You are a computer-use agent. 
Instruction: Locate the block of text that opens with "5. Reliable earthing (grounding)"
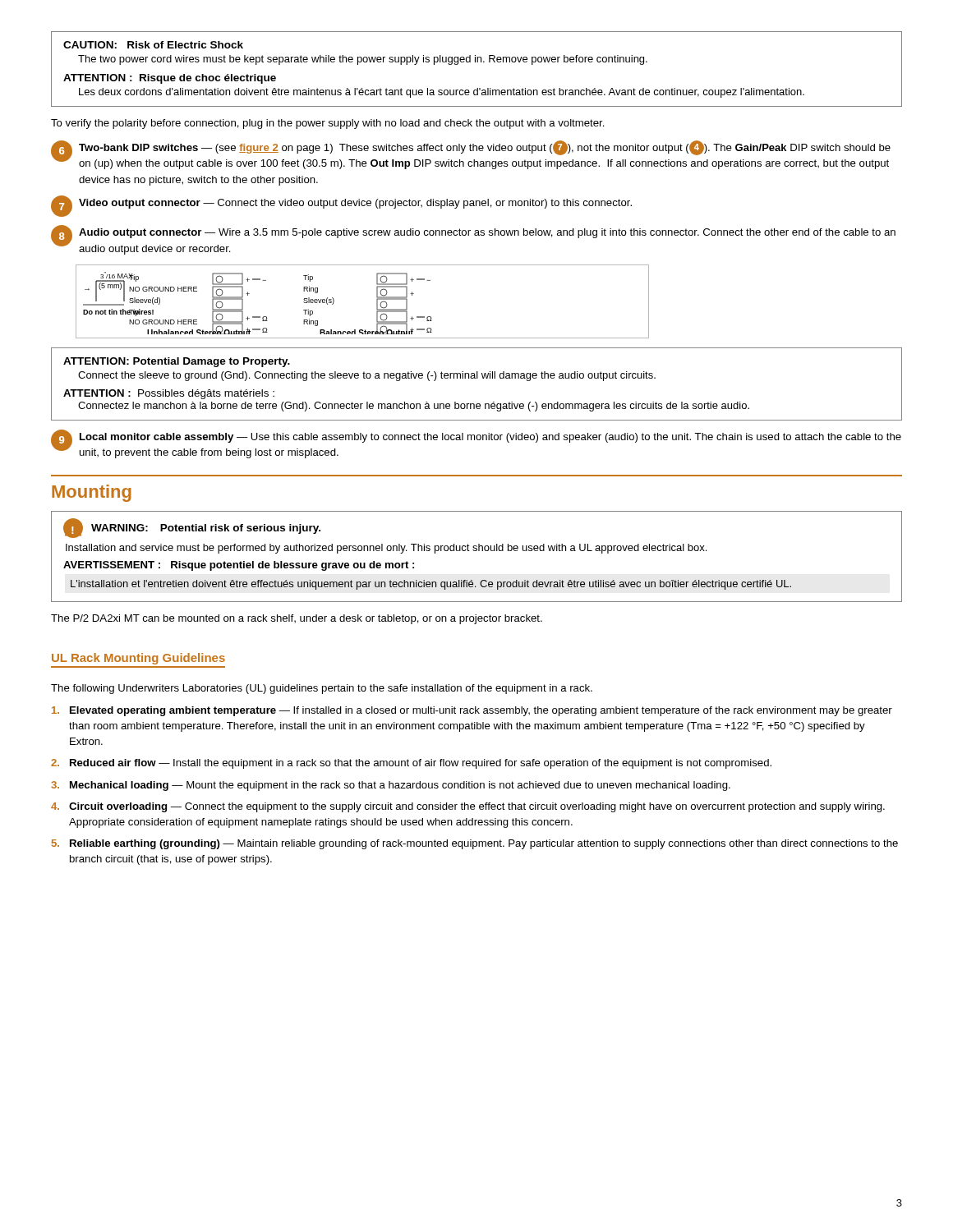[476, 851]
